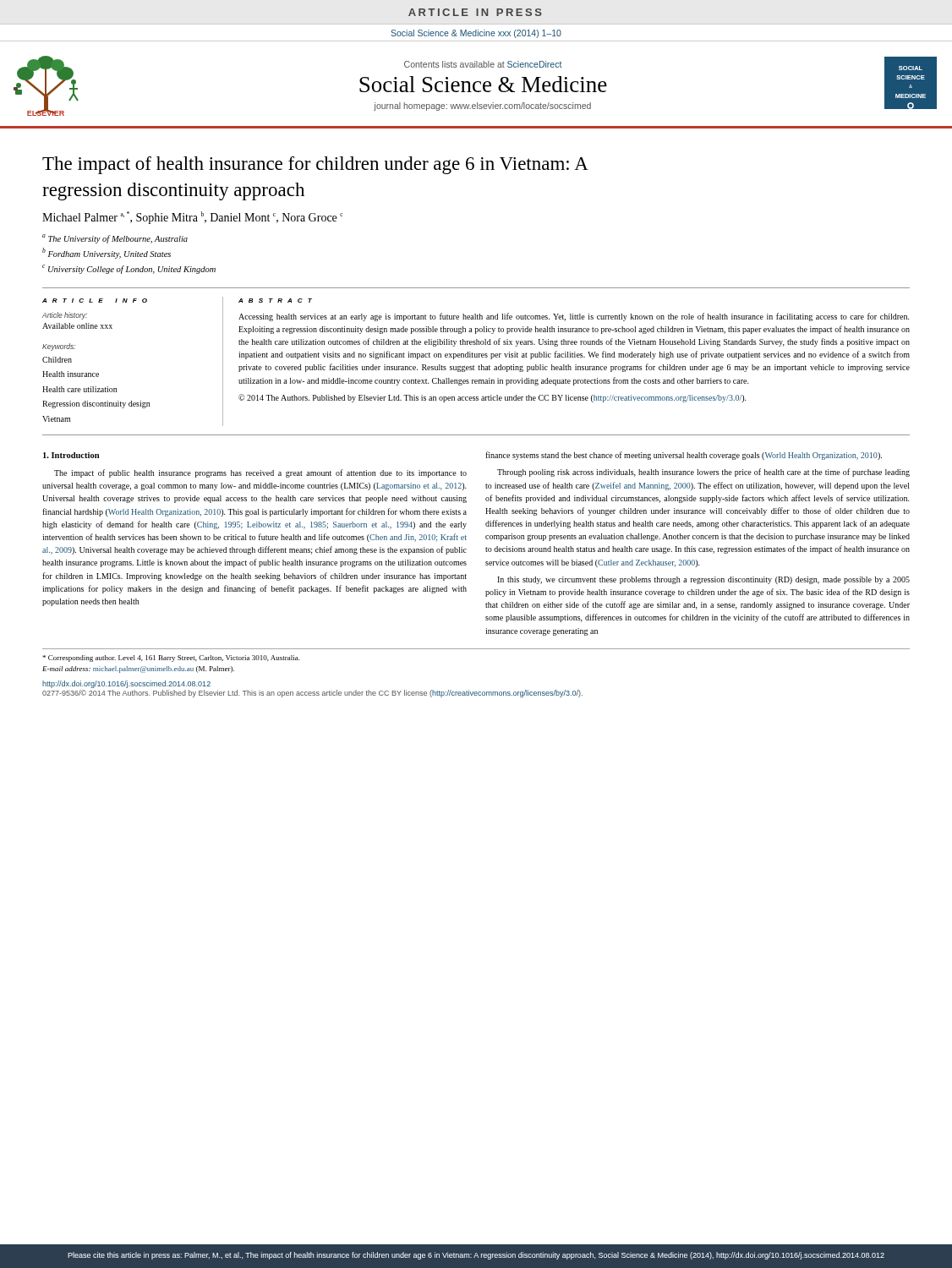Locate the block of text that opens with "ChildrenHealth insuranceHealth care"
The width and height of the screenshot is (952, 1268).
coord(96,389)
